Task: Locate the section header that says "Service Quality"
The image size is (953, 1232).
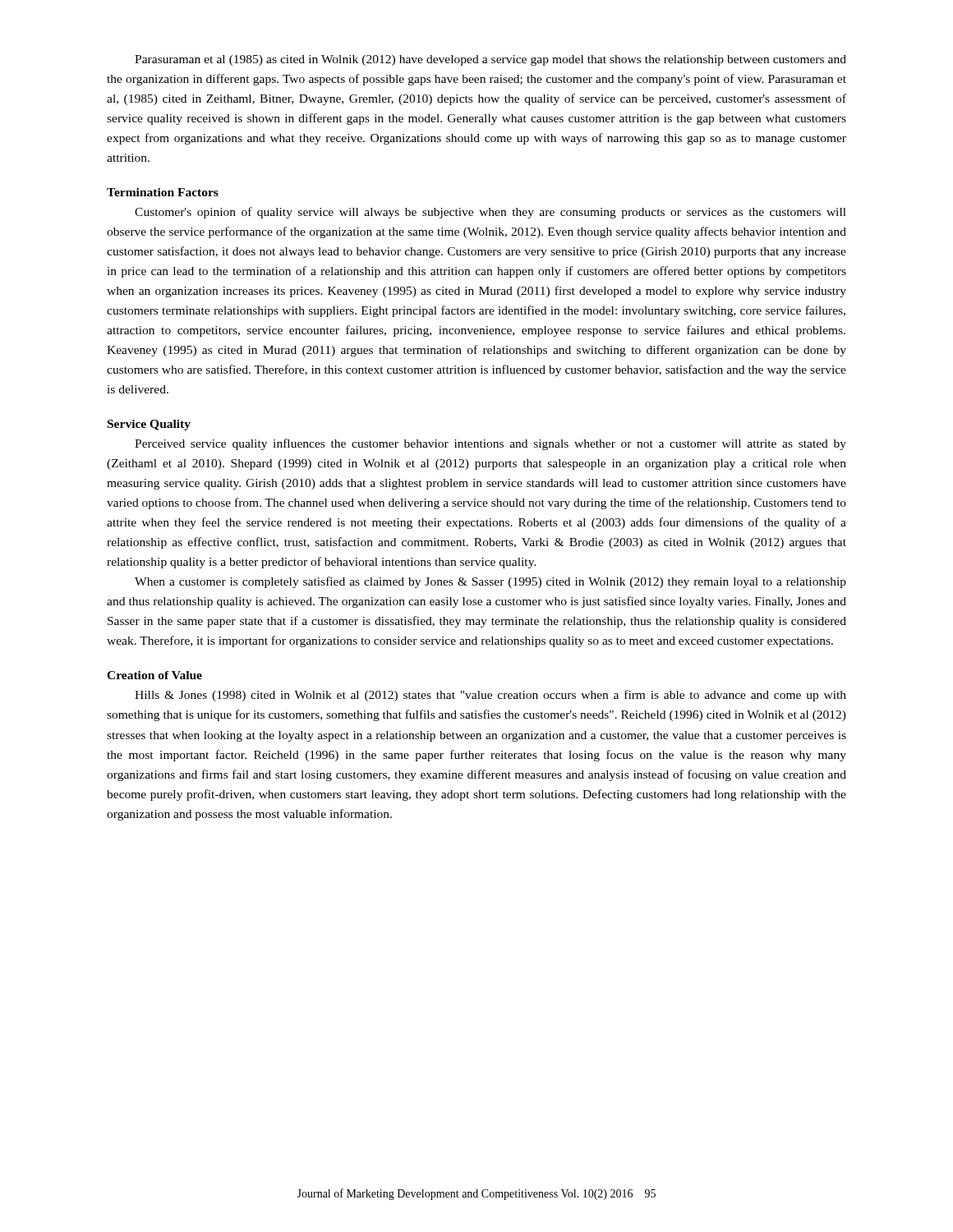Action: (x=149, y=425)
